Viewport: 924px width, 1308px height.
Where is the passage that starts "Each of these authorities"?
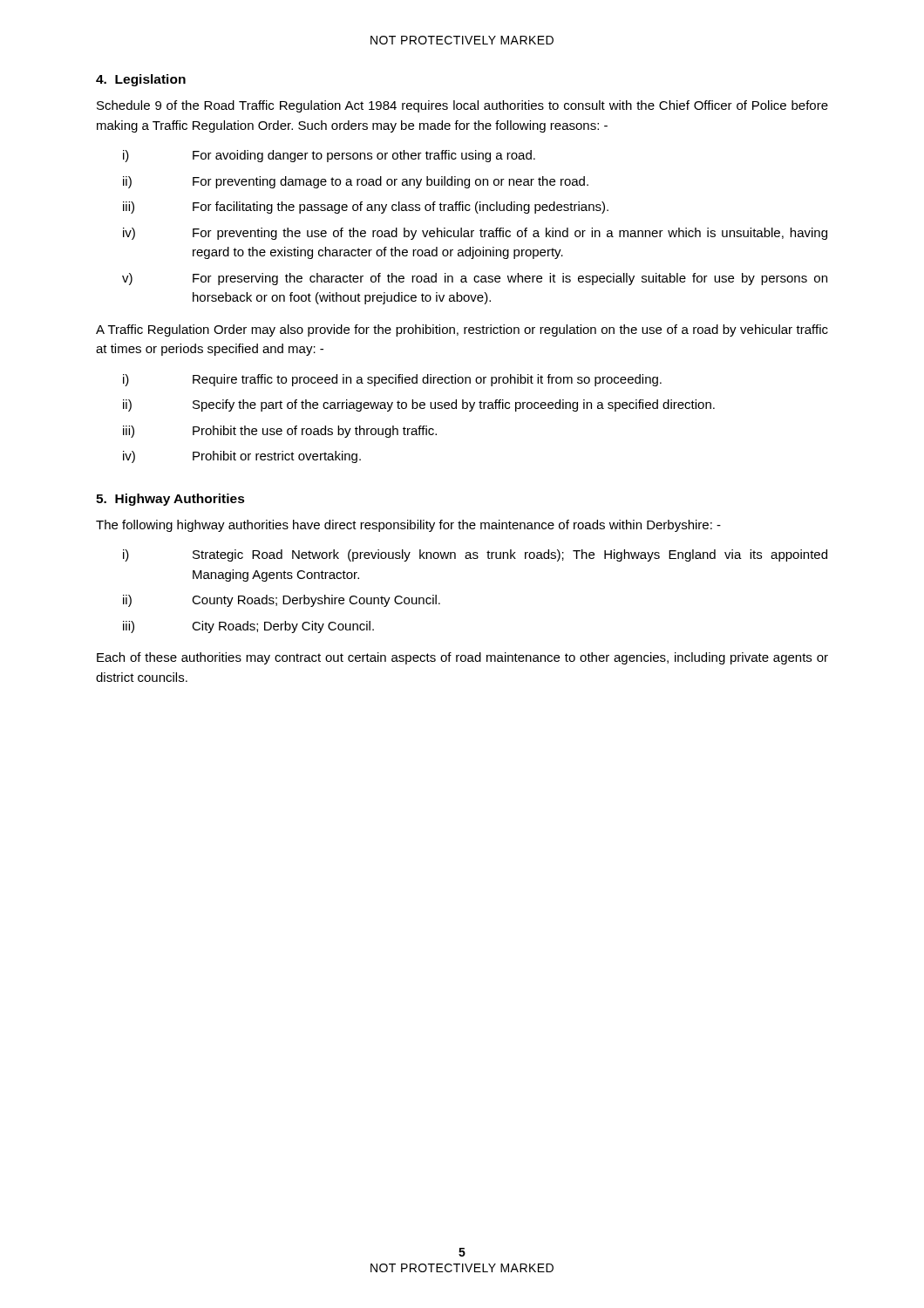462,667
